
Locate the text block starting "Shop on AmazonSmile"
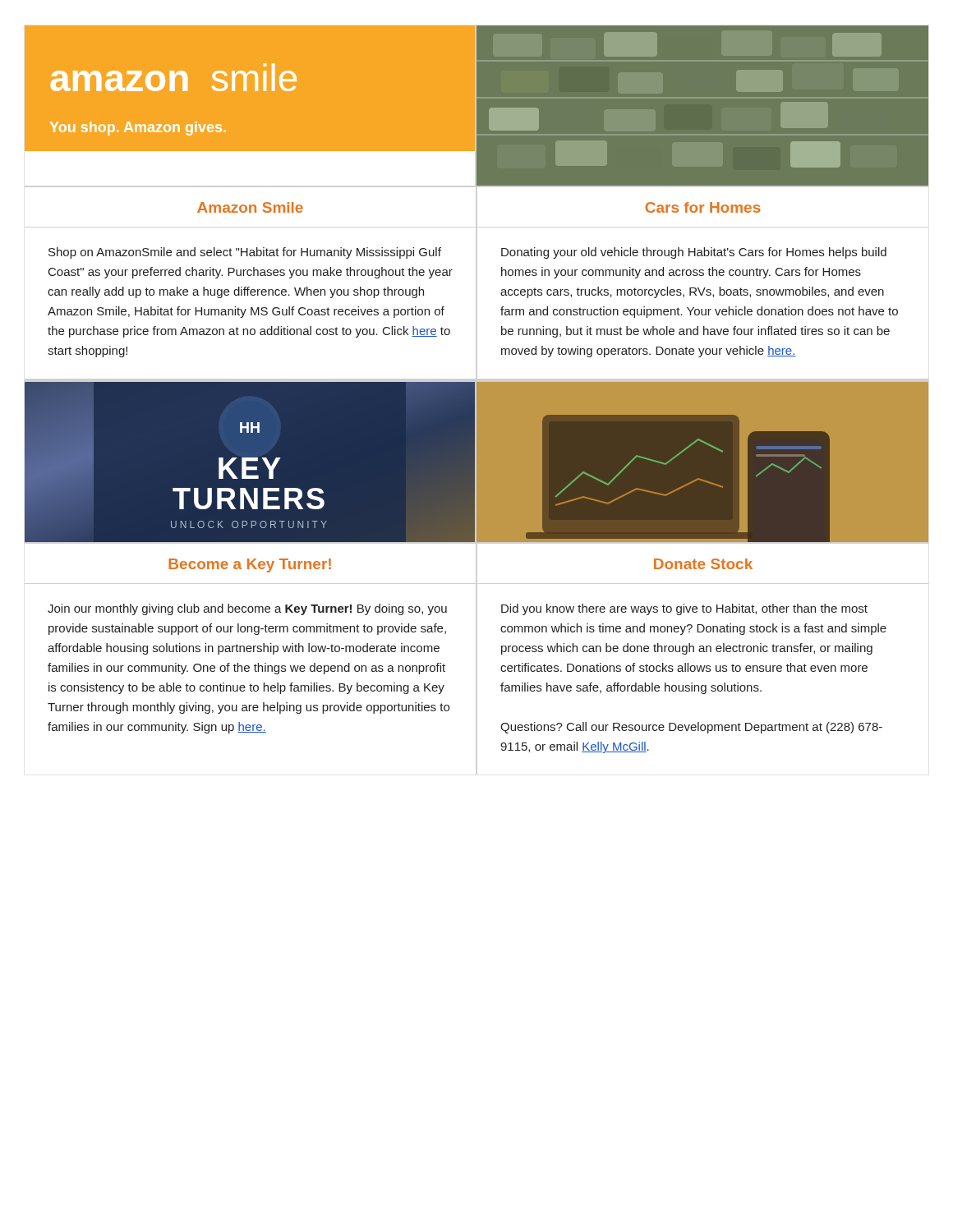click(250, 301)
